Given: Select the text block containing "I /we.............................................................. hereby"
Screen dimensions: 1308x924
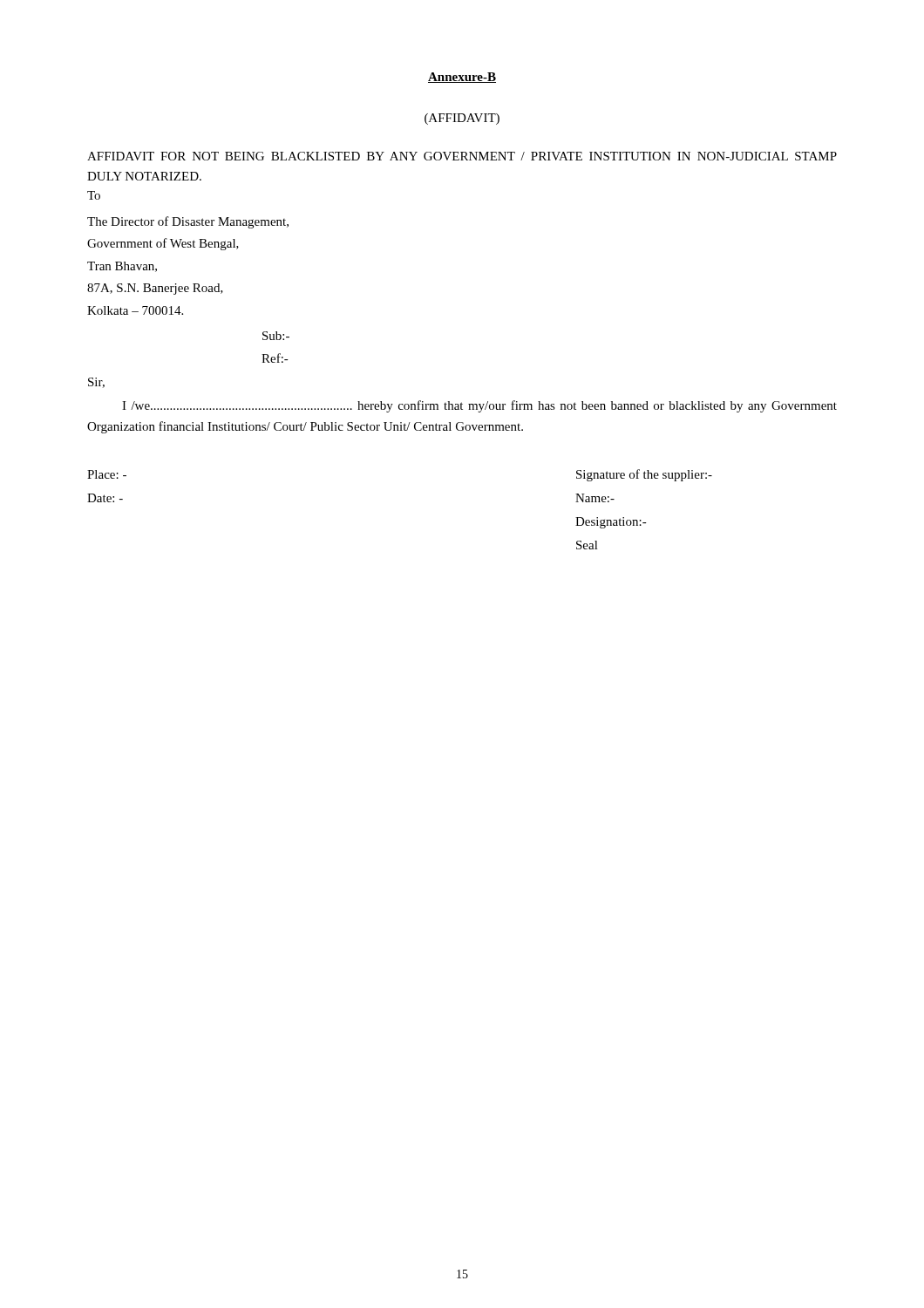Looking at the screenshot, I should point(462,416).
